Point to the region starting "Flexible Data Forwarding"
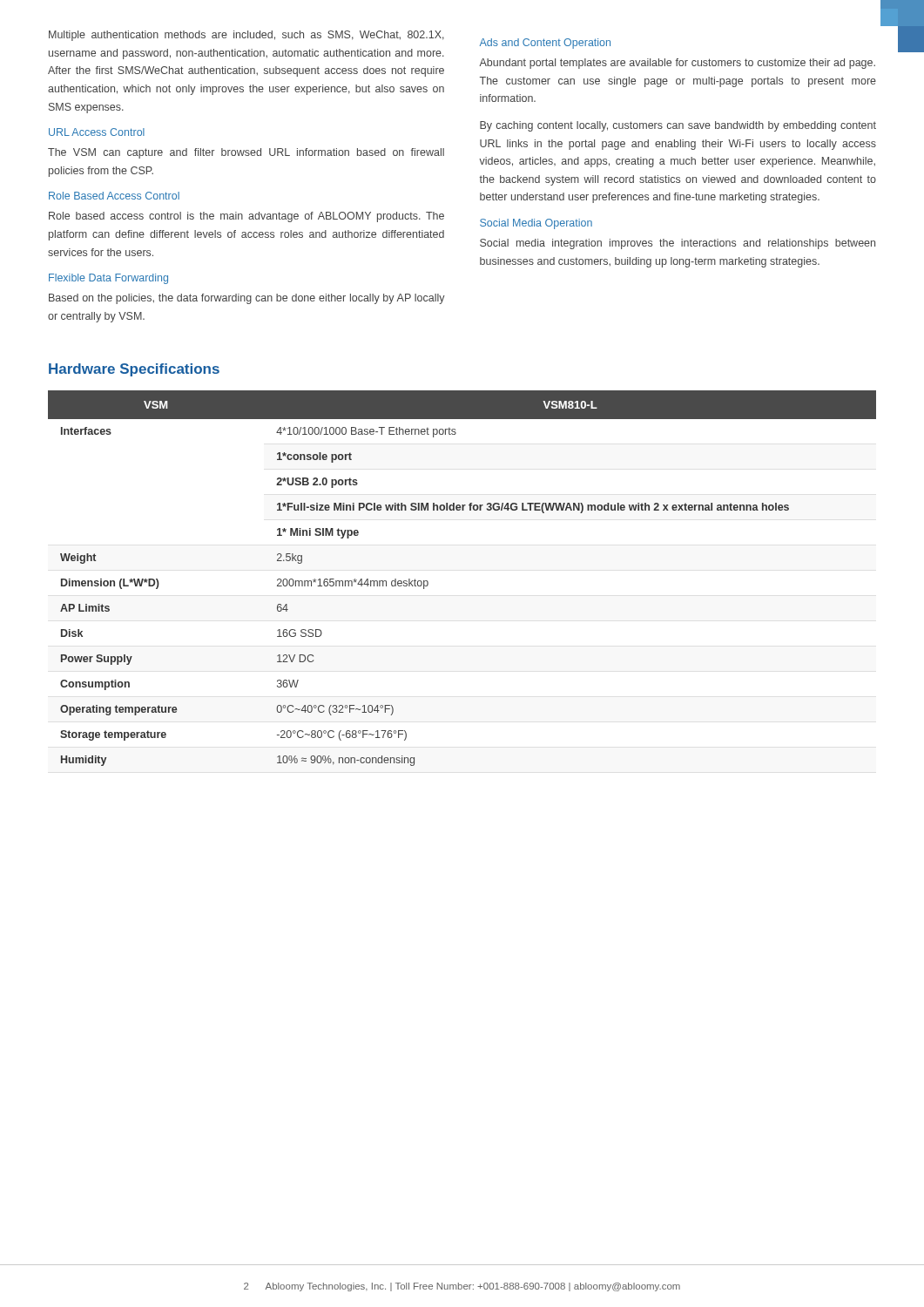924x1307 pixels. click(x=108, y=278)
